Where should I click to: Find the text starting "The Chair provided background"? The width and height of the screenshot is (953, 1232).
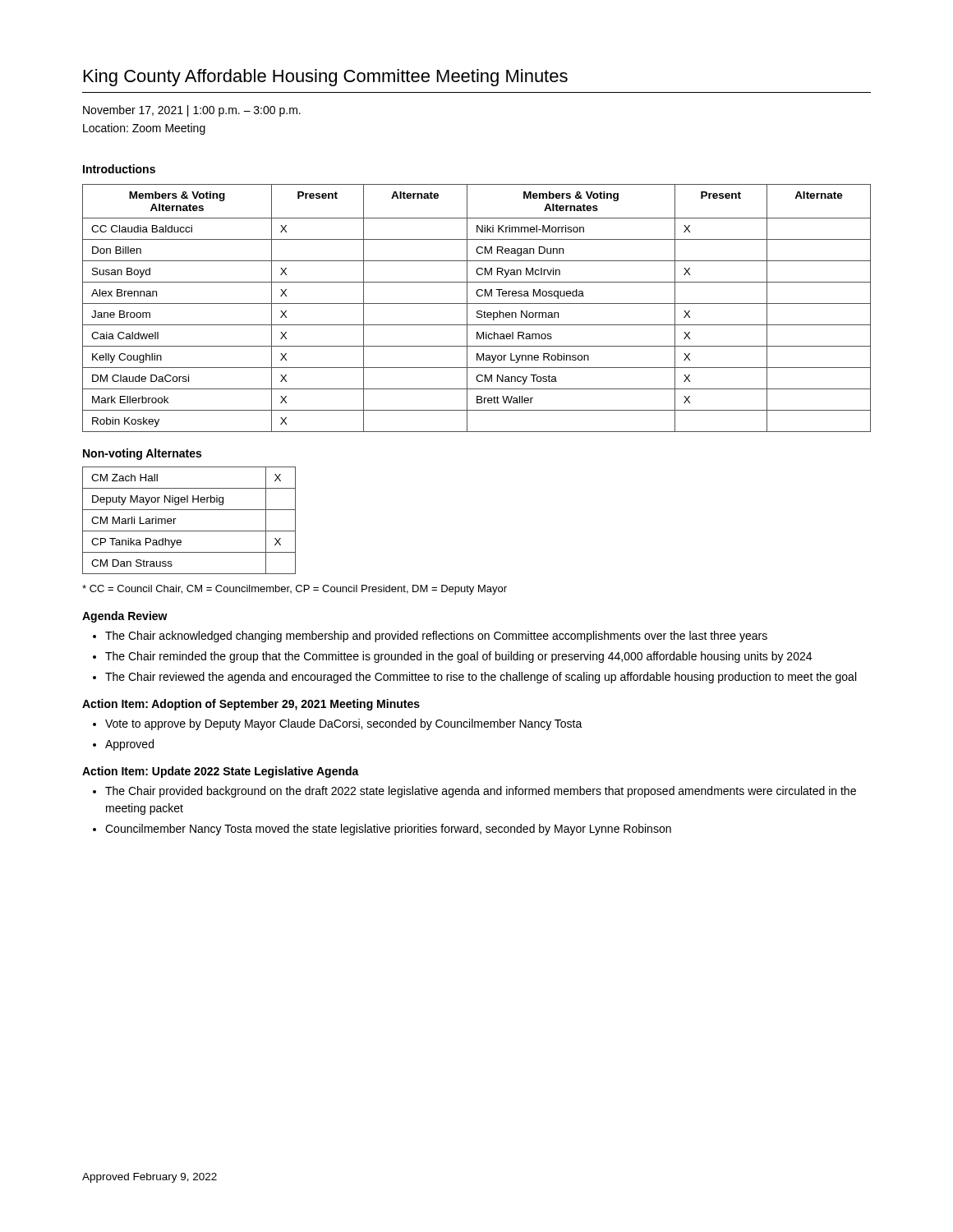[x=476, y=800]
